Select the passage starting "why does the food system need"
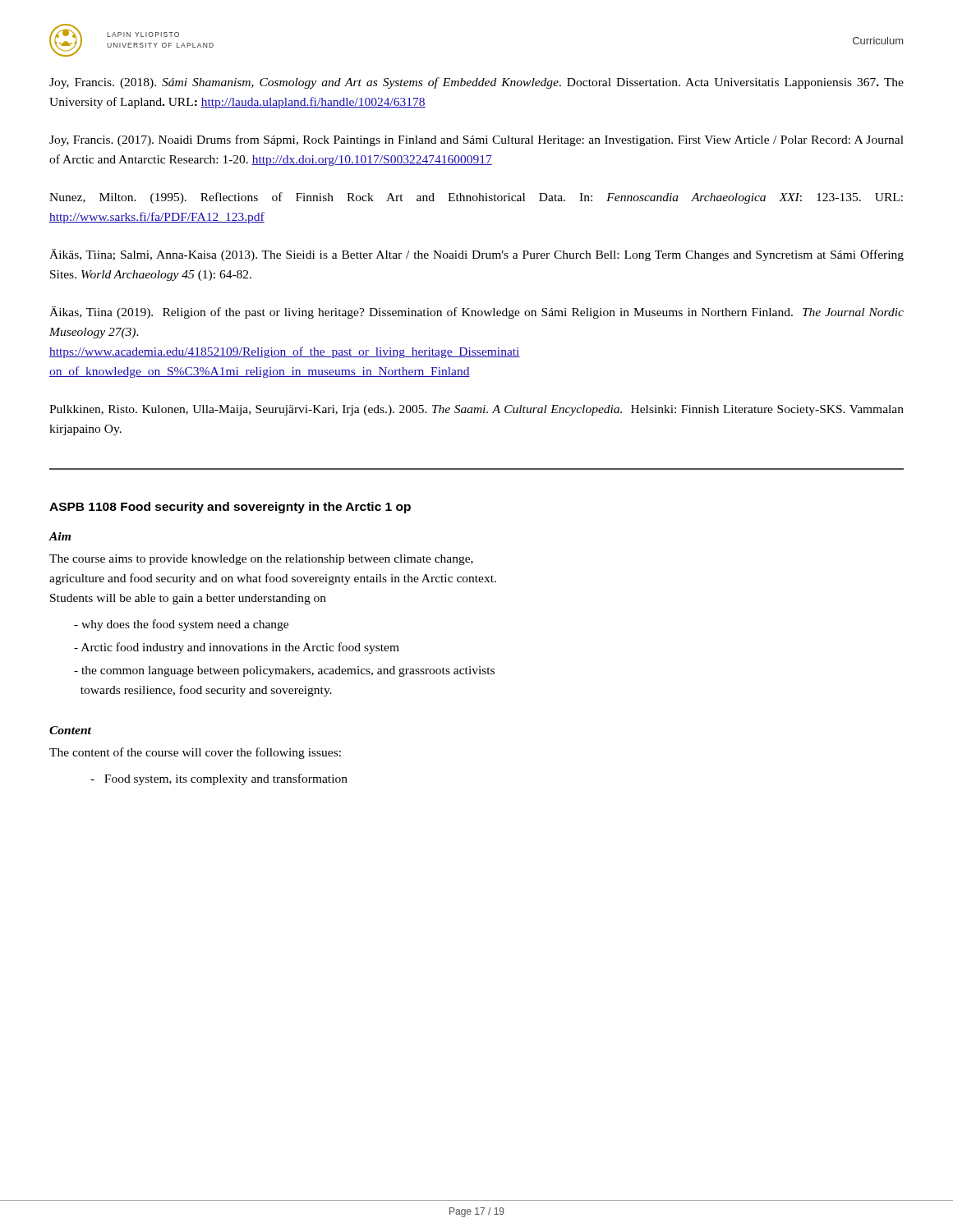This screenshot has height=1232, width=953. click(x=181, y=624)
